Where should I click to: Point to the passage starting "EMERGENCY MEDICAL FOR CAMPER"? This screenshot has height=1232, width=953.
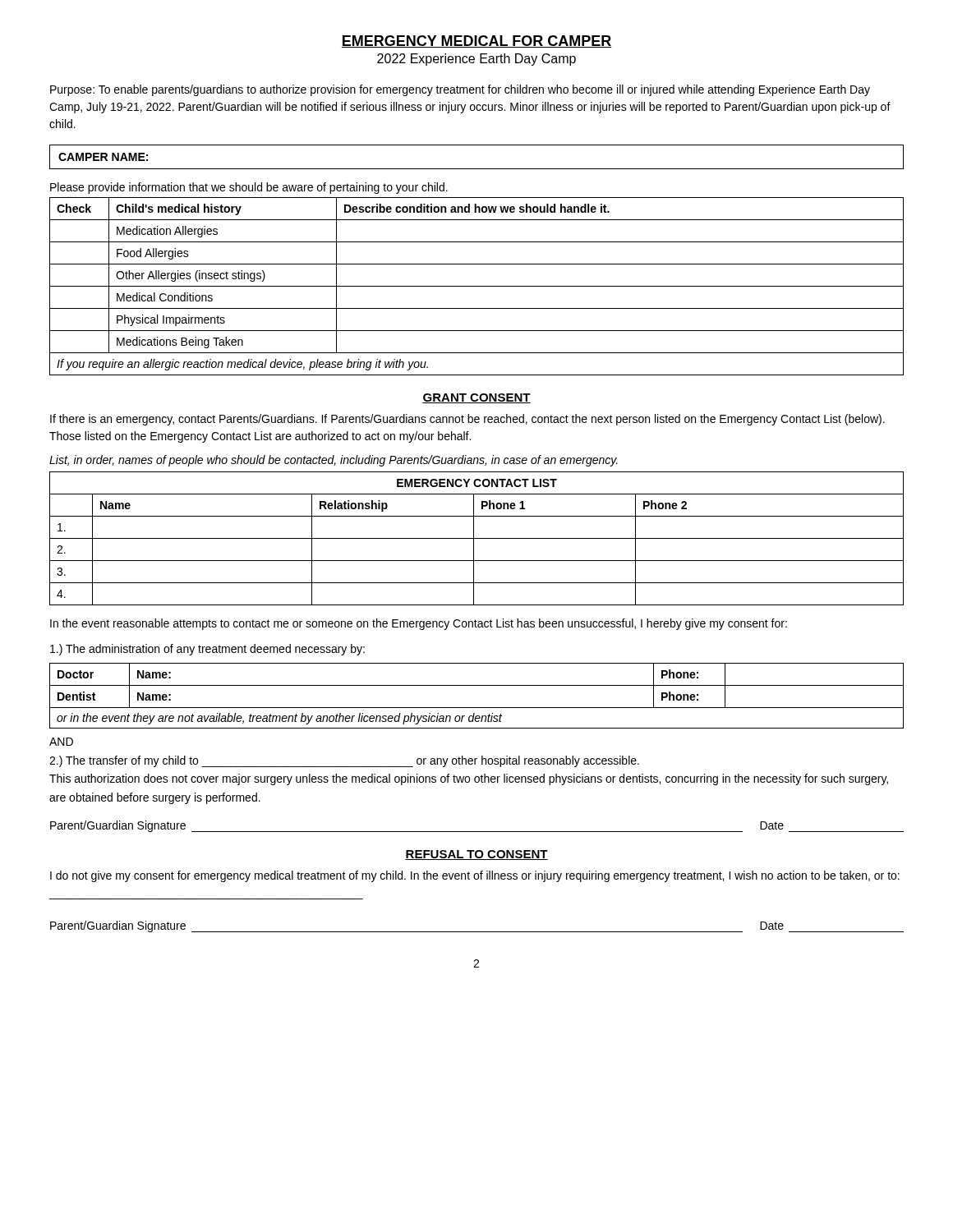click(476, 50)
